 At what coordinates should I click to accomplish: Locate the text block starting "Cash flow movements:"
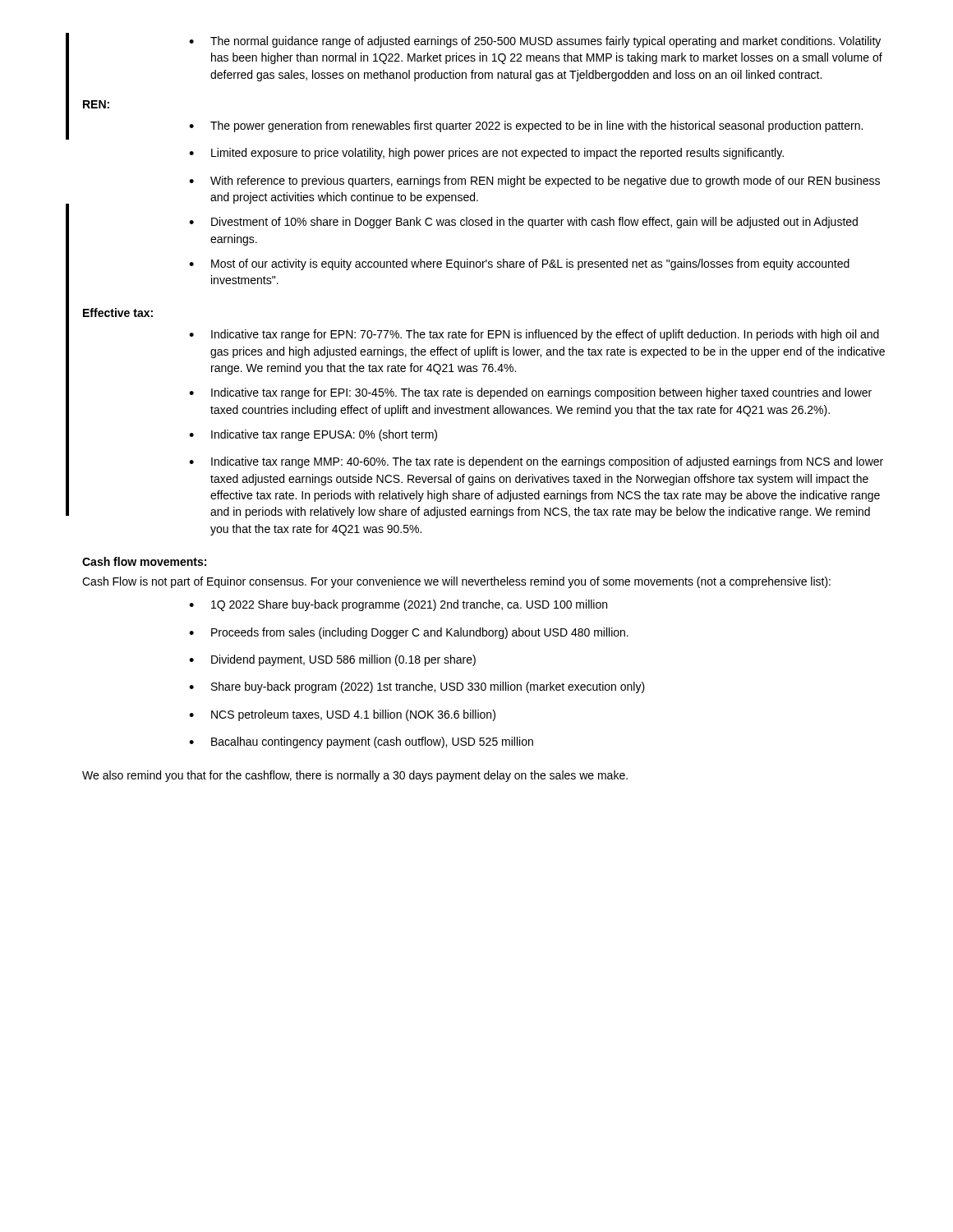(145, 562)
